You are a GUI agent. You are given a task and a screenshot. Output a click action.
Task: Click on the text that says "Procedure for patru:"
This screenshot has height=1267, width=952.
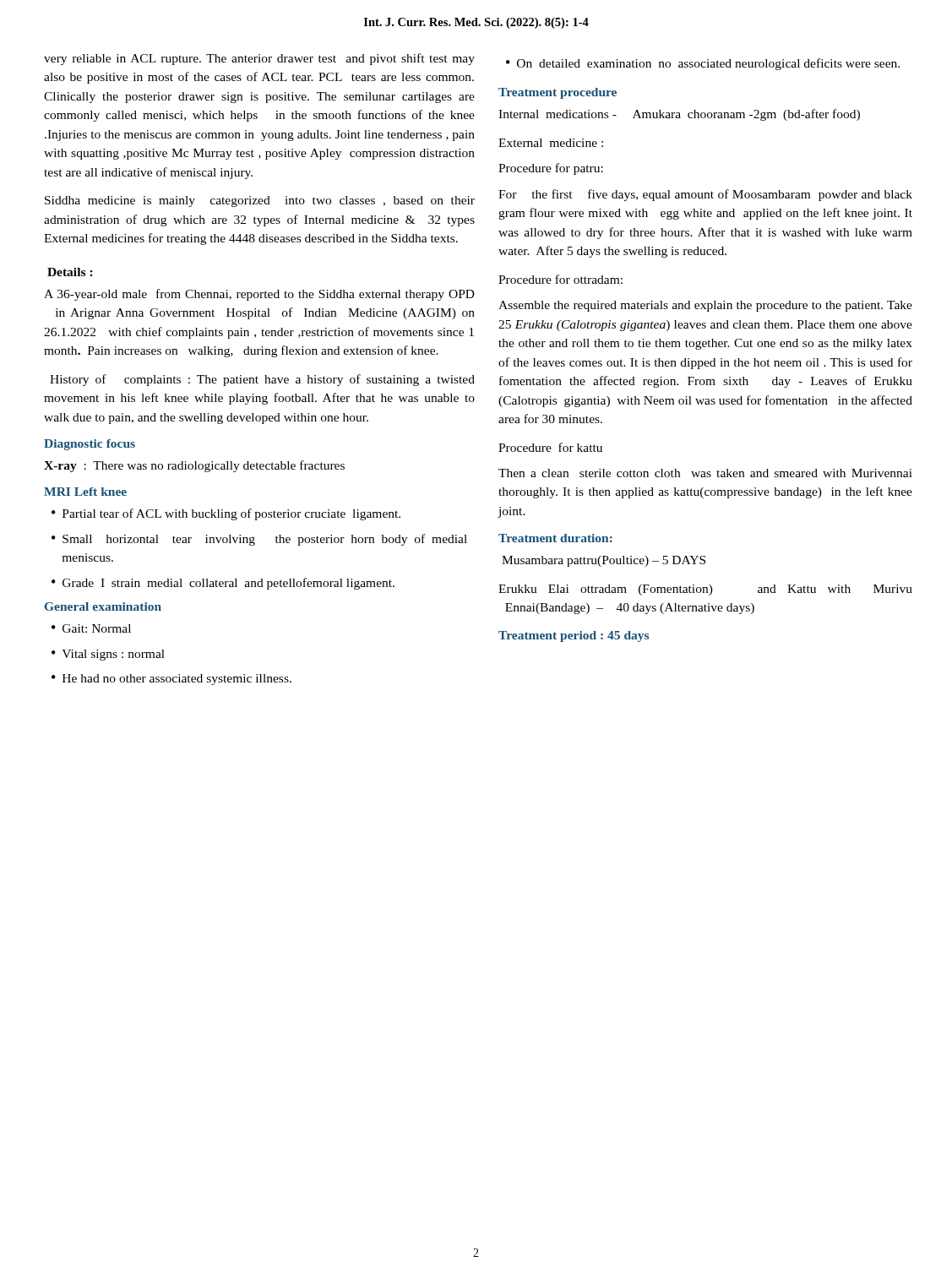tap(551, 168)
